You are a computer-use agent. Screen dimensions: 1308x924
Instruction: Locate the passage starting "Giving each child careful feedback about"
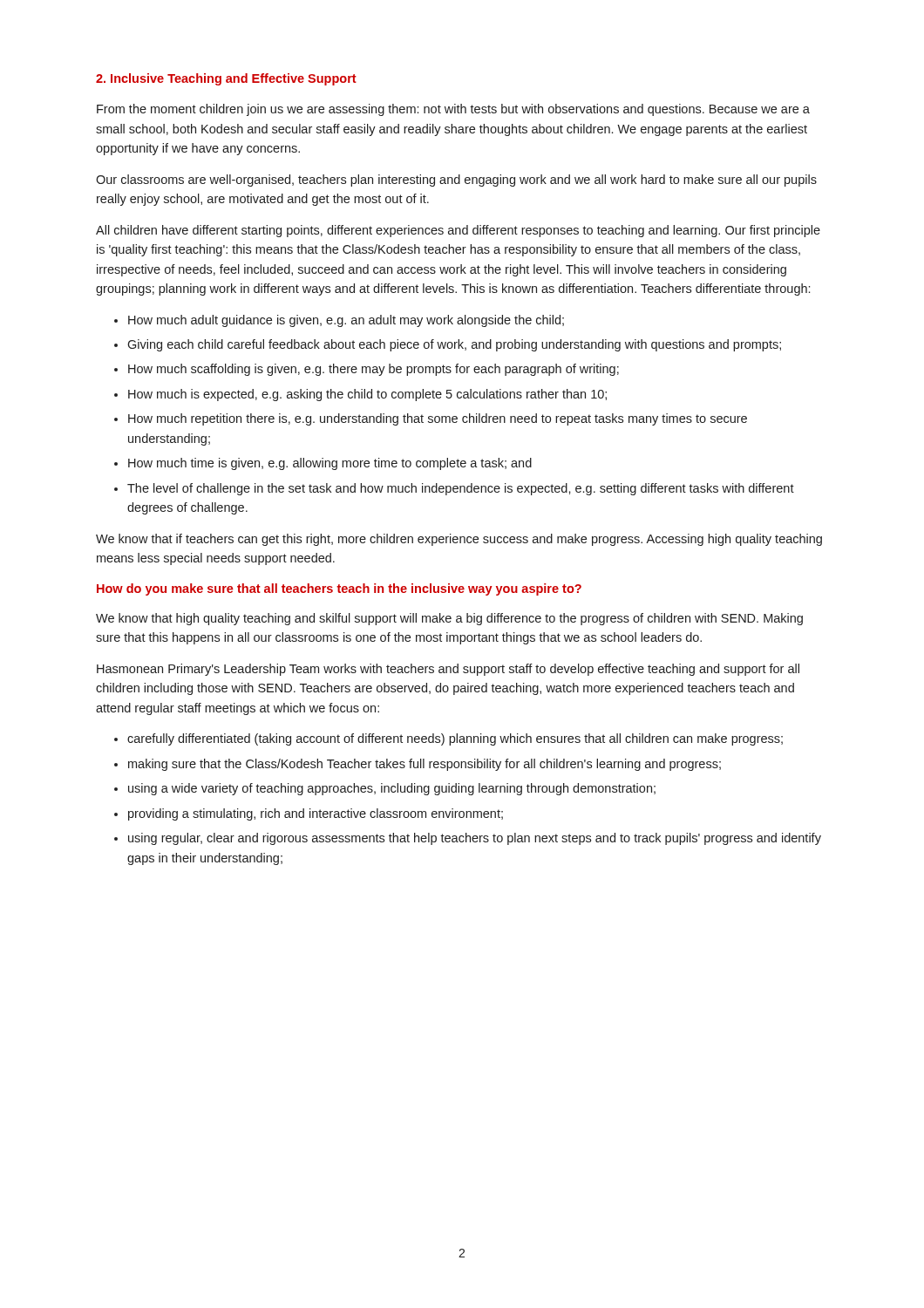[455, 344]
